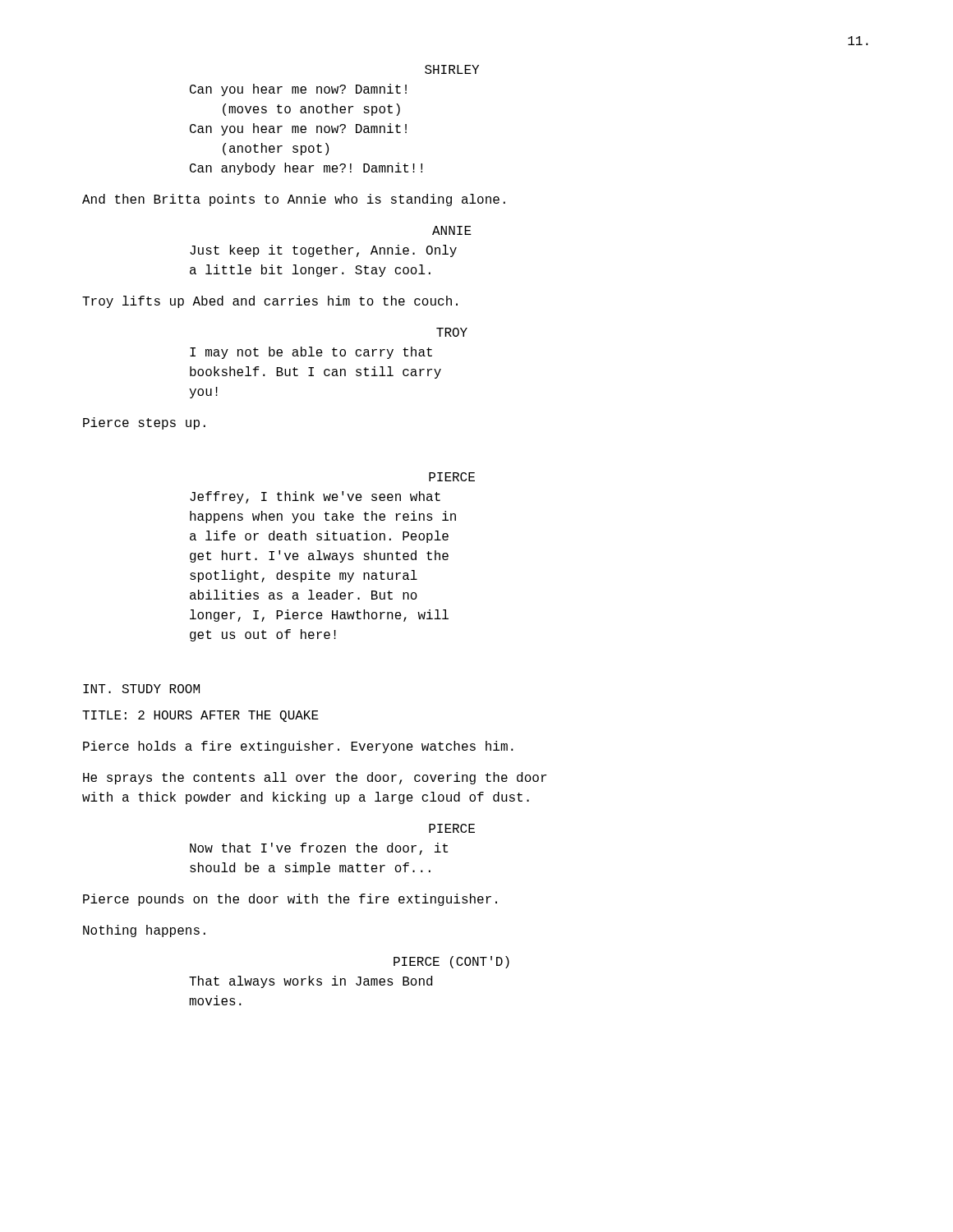Point to the block beginning "Pierce holds a fire extinguisher. Everyone watches"

point(299,747)
